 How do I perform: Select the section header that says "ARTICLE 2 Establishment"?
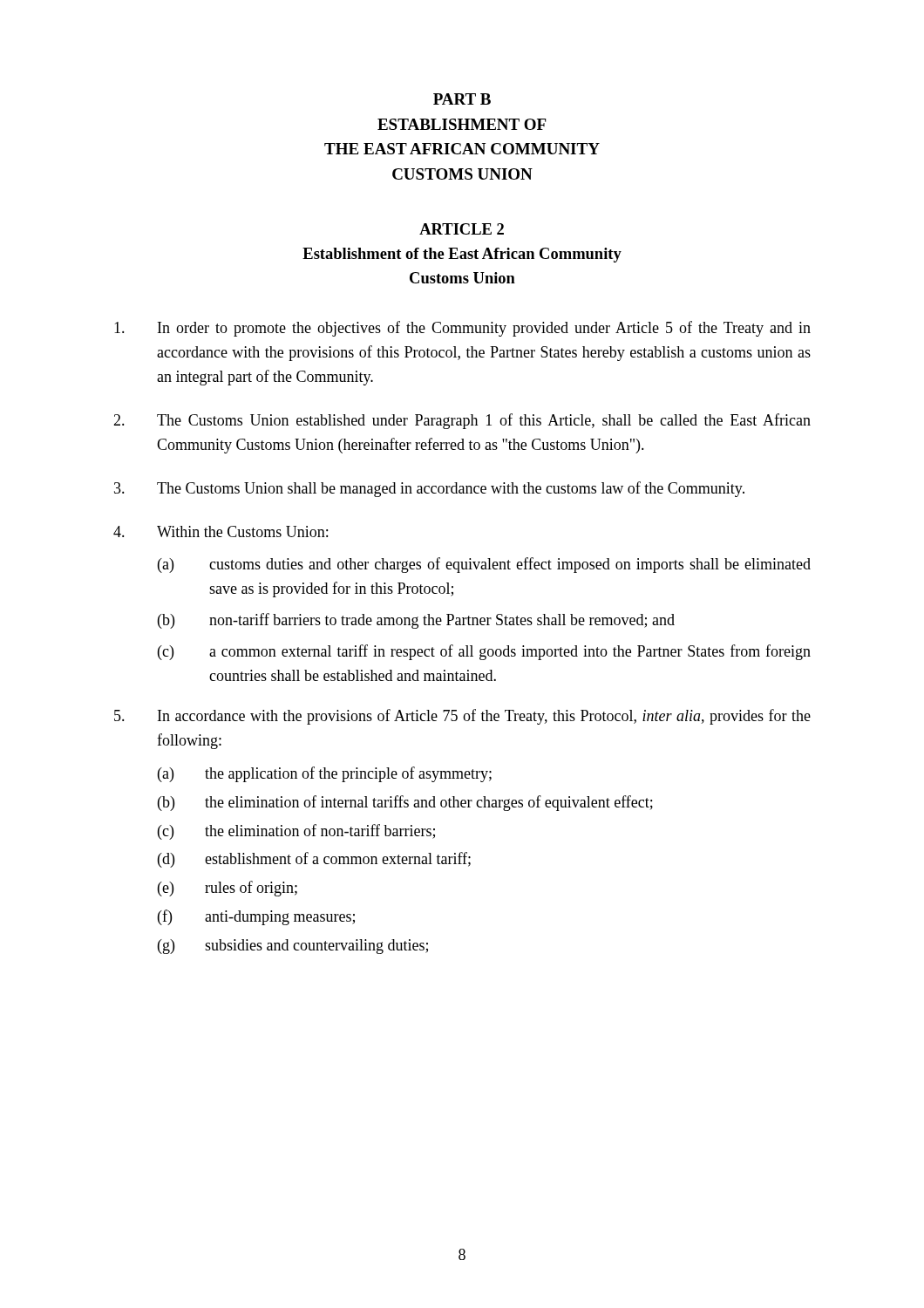click(462, 254)
